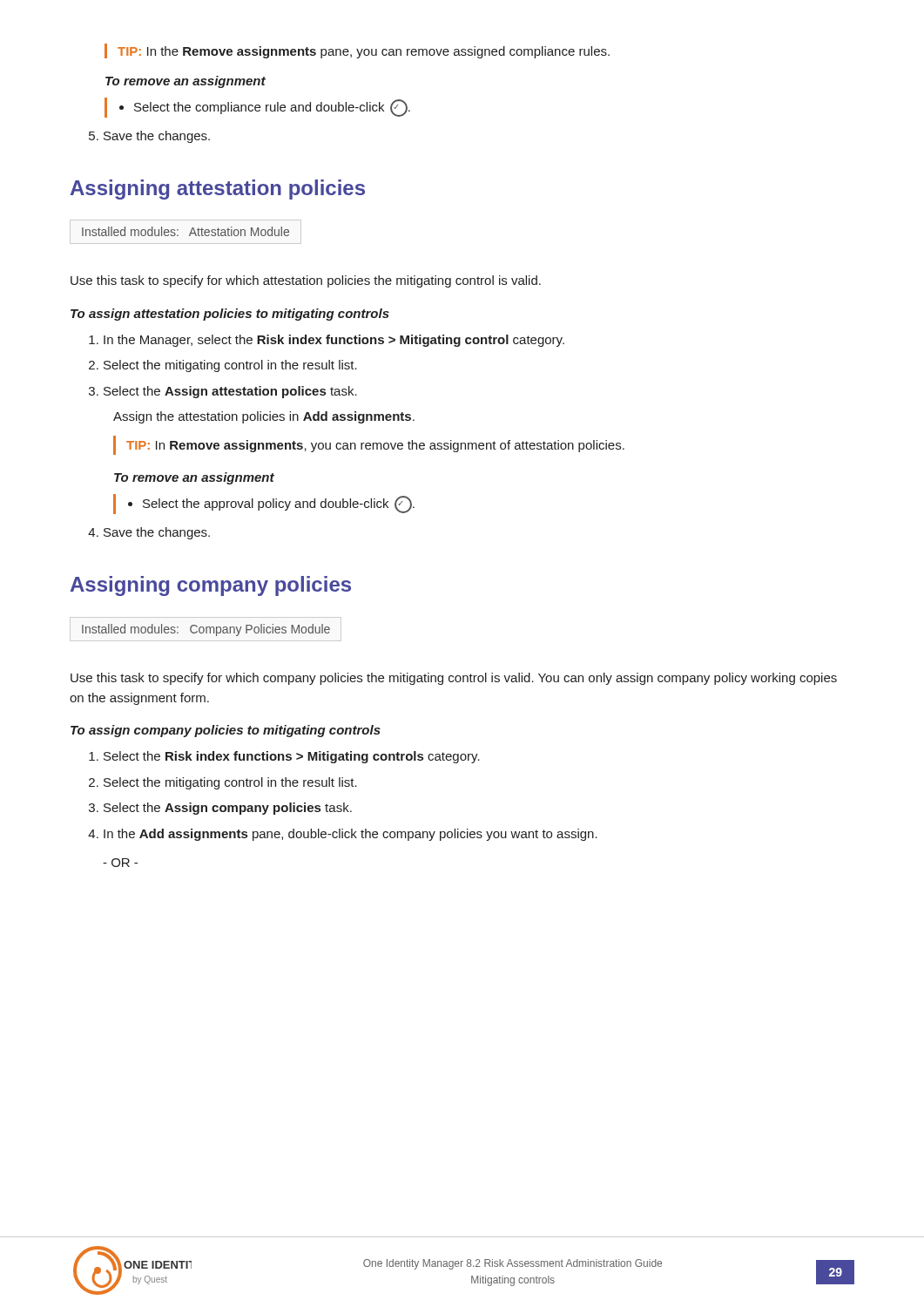Locate the text "To remove an assignment"
Image resolution: width=924 pixels, height=1307 pixels.
click(185, 82)
